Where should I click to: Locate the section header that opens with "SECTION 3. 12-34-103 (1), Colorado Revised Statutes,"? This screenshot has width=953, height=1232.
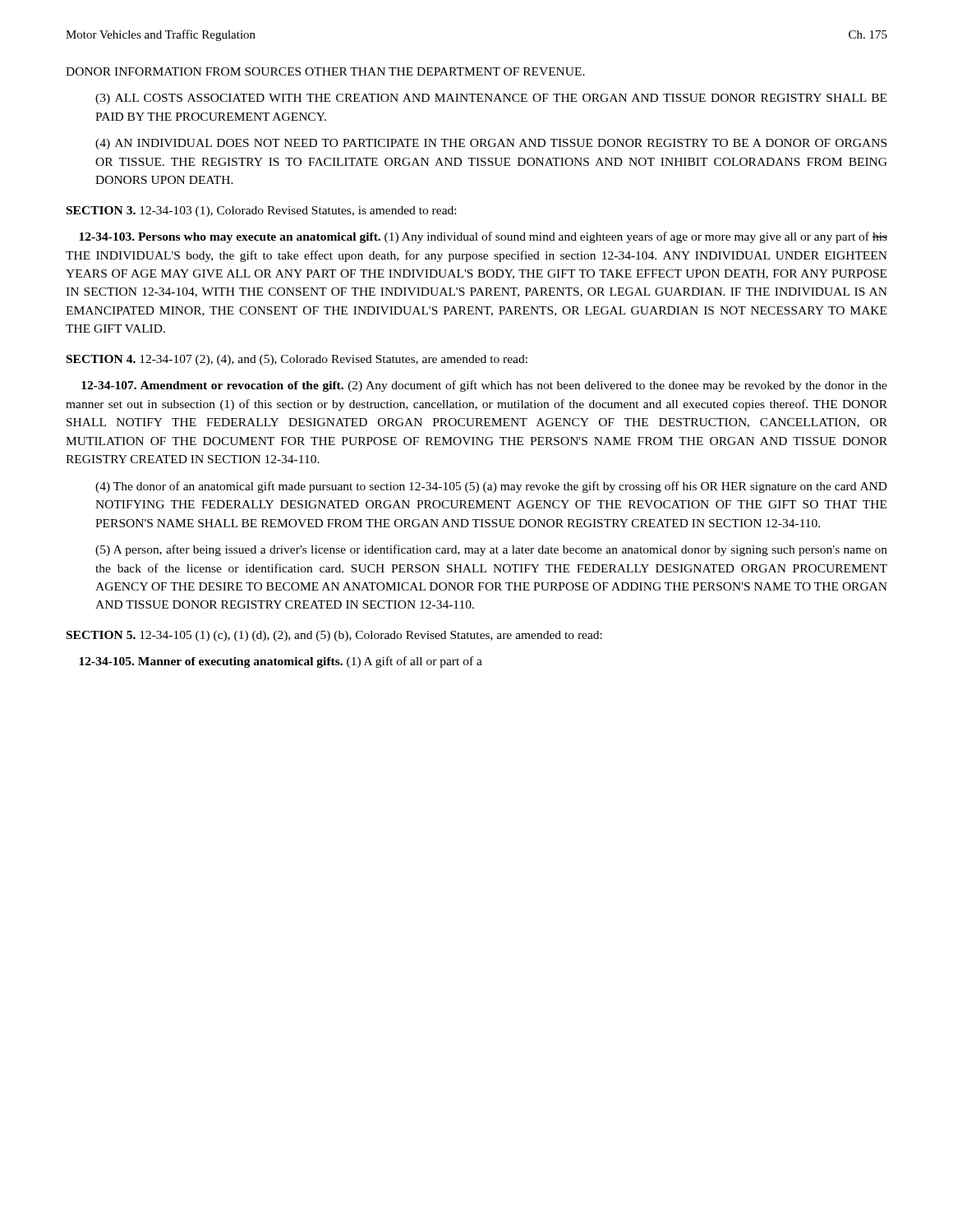point(262,210)
